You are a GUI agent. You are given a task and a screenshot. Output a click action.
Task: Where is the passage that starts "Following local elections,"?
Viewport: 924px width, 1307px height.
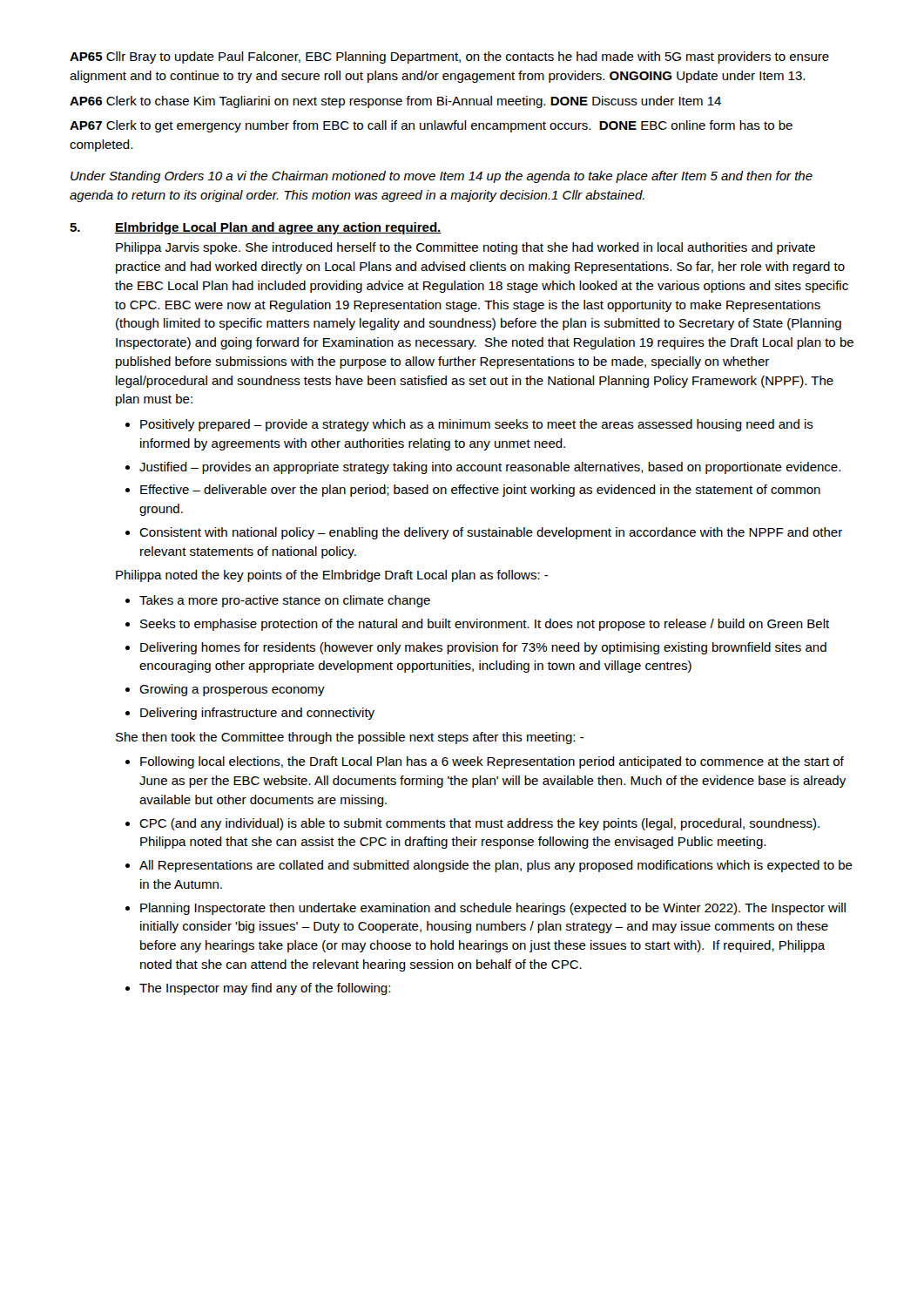tap(493, 780)
